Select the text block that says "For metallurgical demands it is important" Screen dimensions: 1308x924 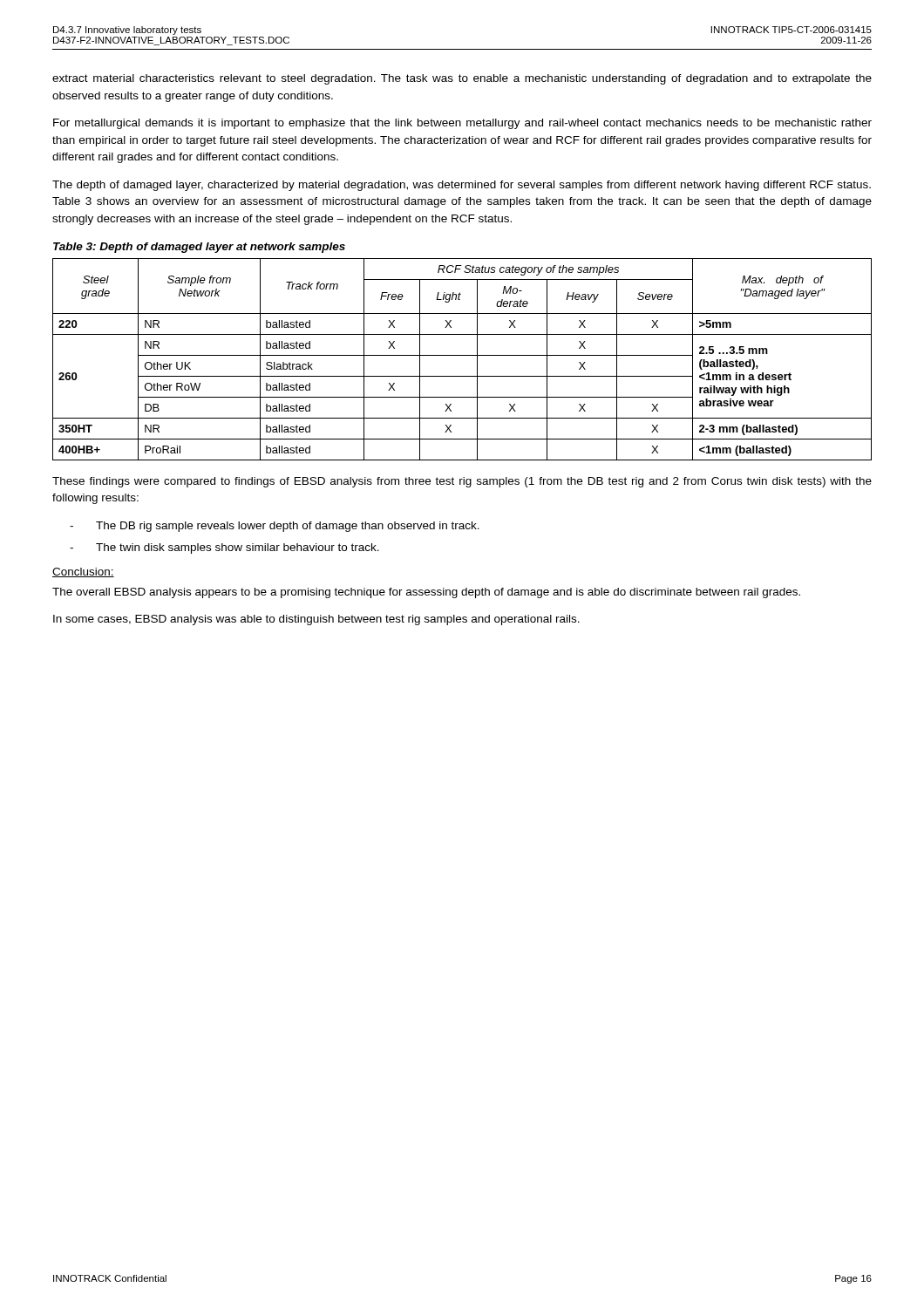coord(462,140)
